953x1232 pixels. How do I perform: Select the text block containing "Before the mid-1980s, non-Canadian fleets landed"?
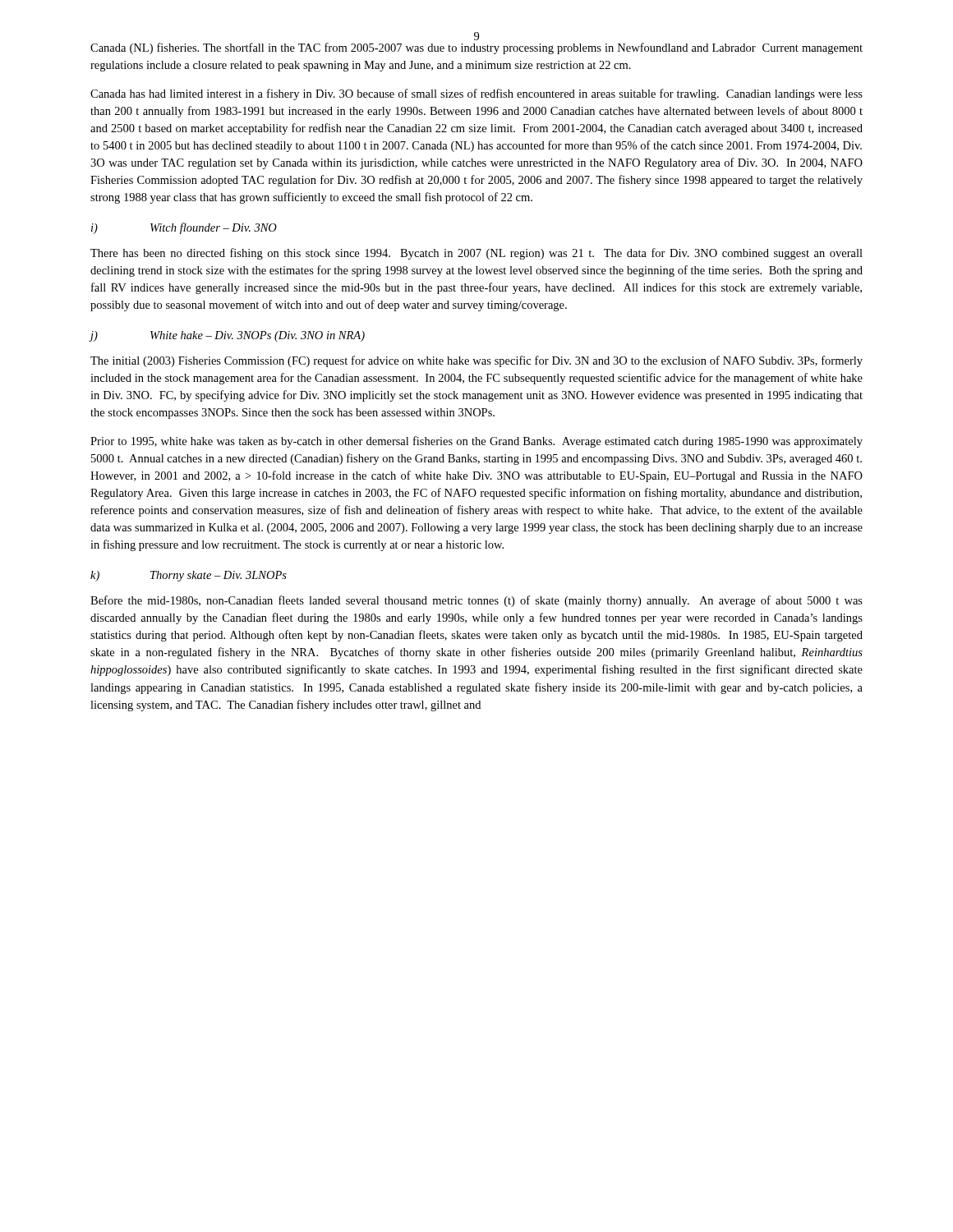(476, 653)
